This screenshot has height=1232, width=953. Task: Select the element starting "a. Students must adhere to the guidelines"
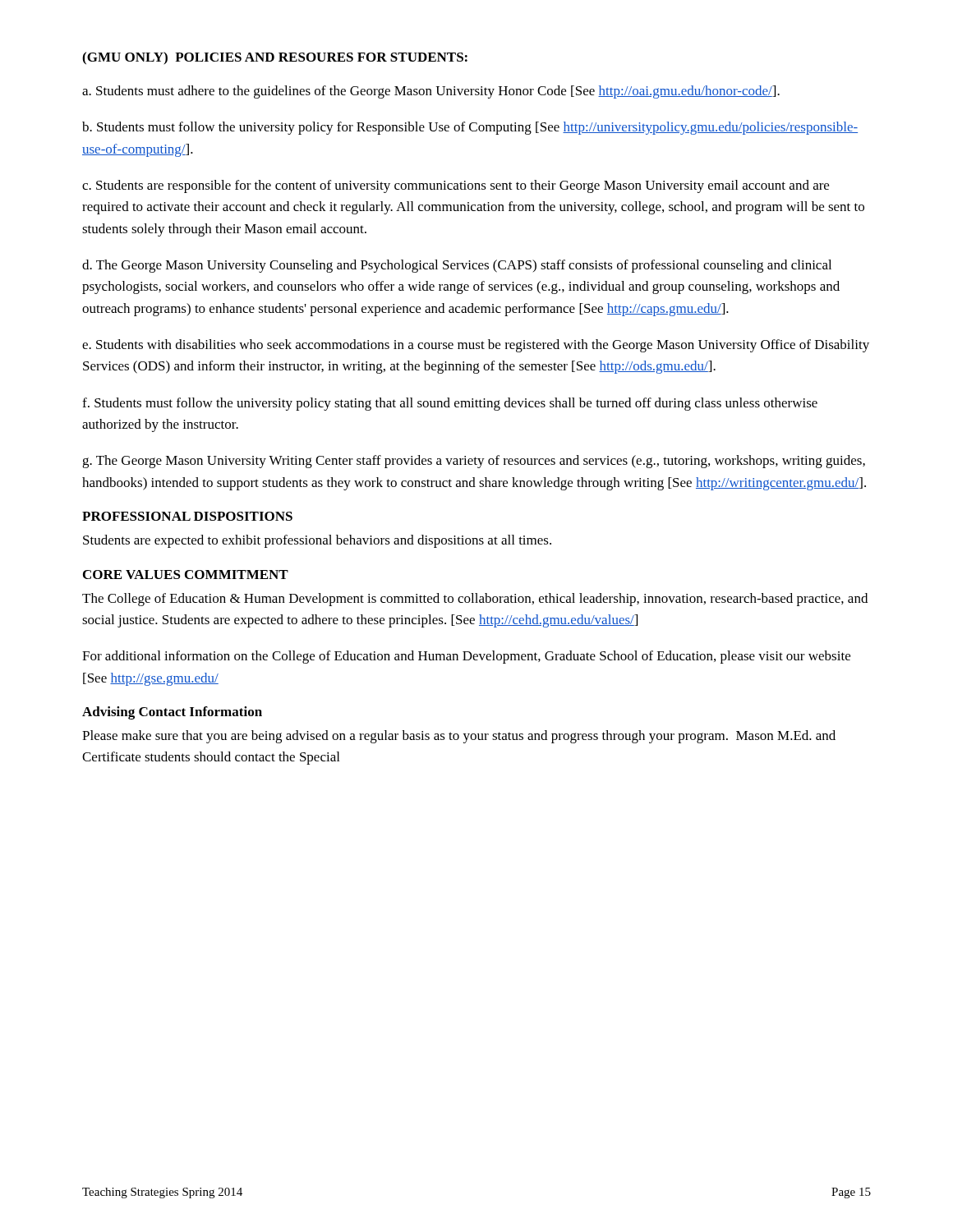point(431,91)
